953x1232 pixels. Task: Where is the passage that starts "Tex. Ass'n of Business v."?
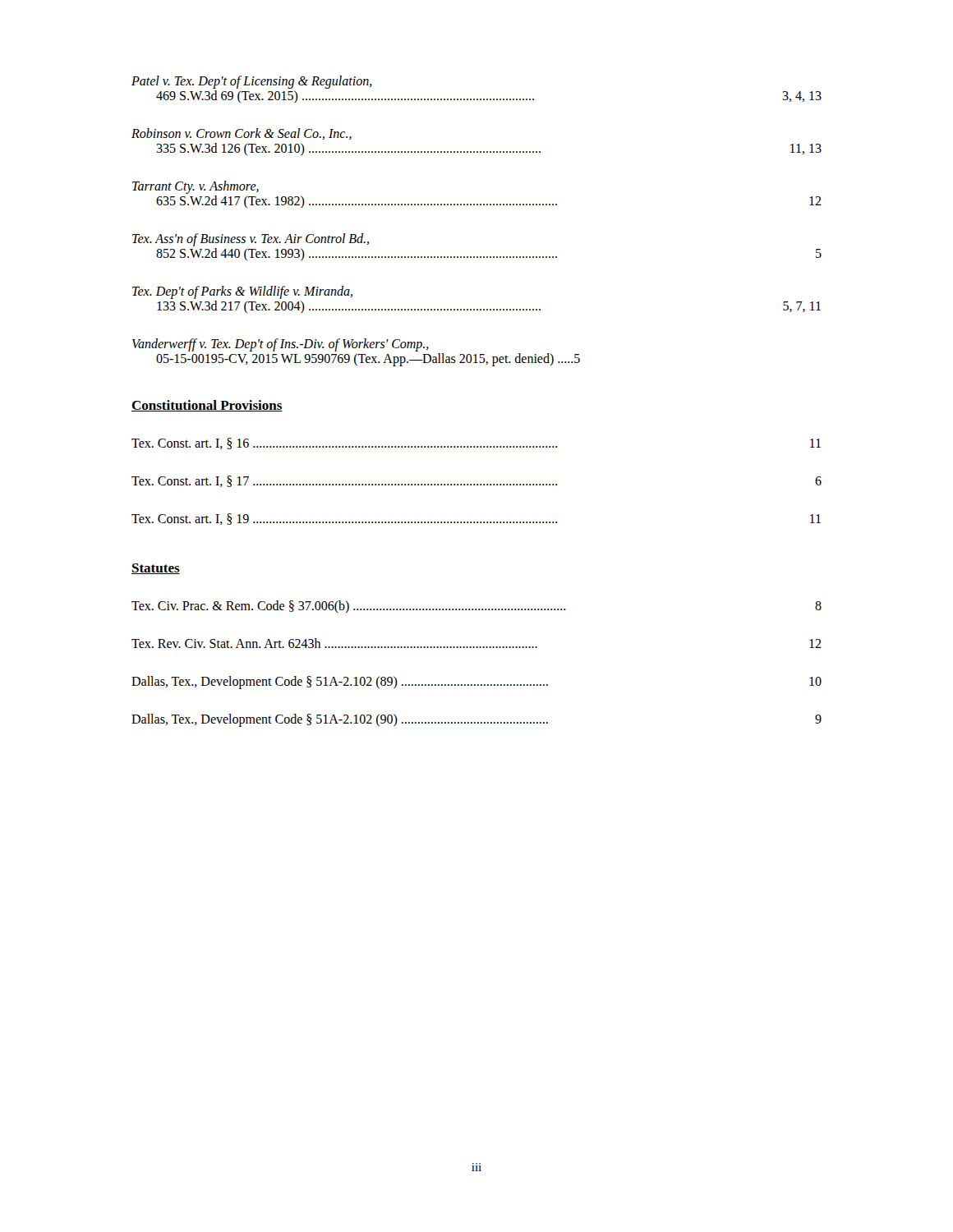point(476,246)
